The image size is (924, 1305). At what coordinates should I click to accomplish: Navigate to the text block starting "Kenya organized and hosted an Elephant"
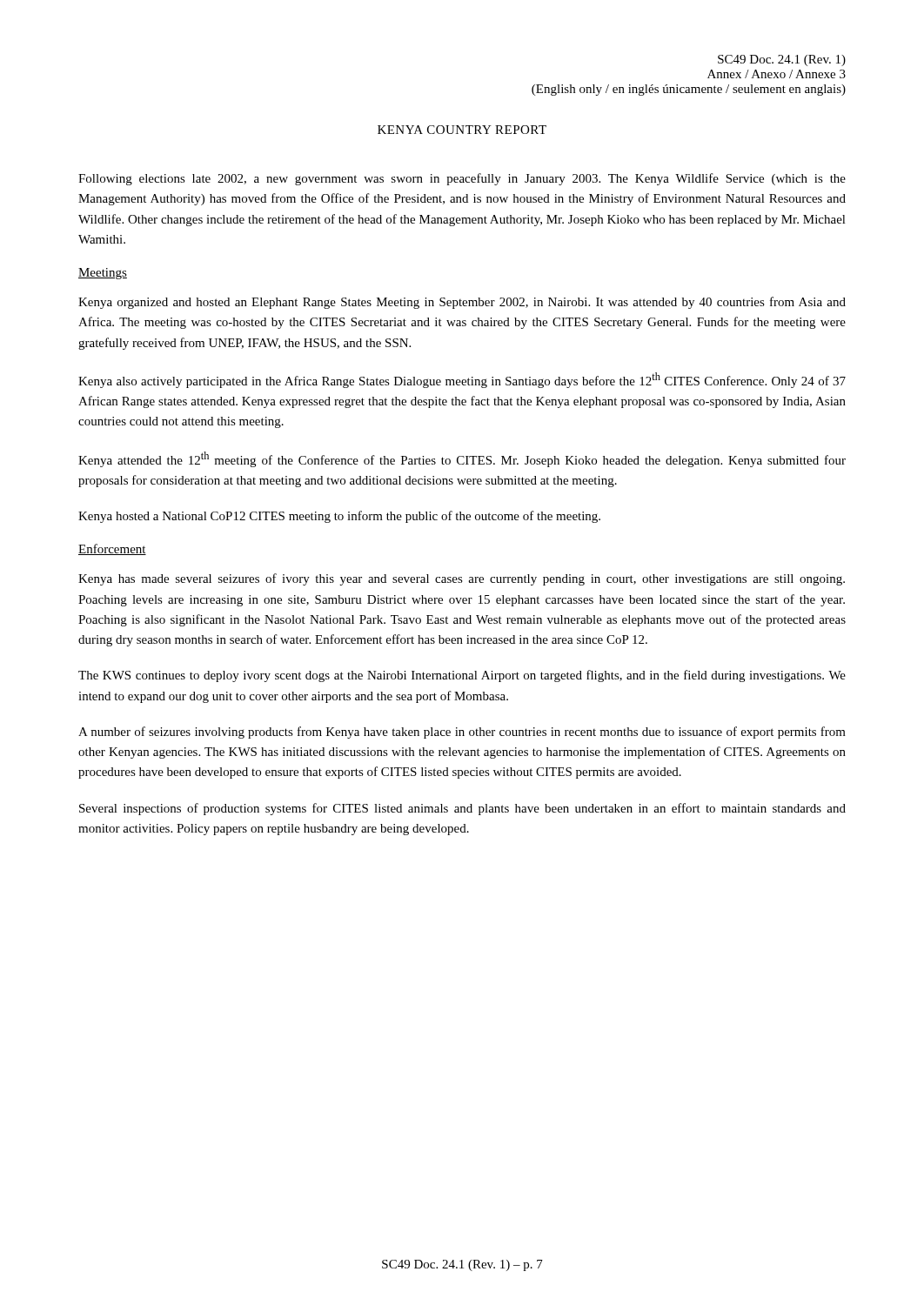(x=462, y=322)
